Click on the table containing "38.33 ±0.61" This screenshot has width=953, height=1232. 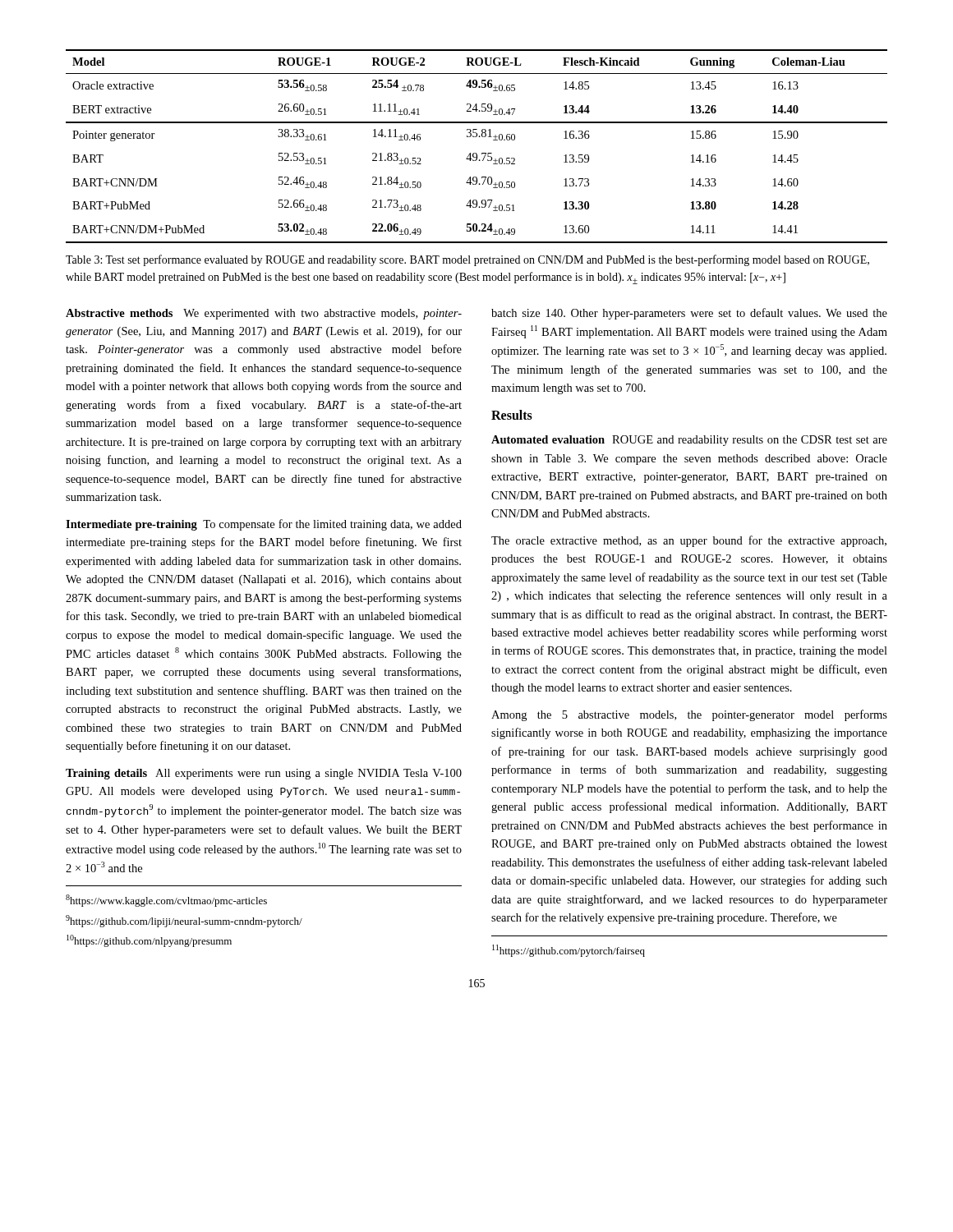pyautogui.click(x=476, y=146)
